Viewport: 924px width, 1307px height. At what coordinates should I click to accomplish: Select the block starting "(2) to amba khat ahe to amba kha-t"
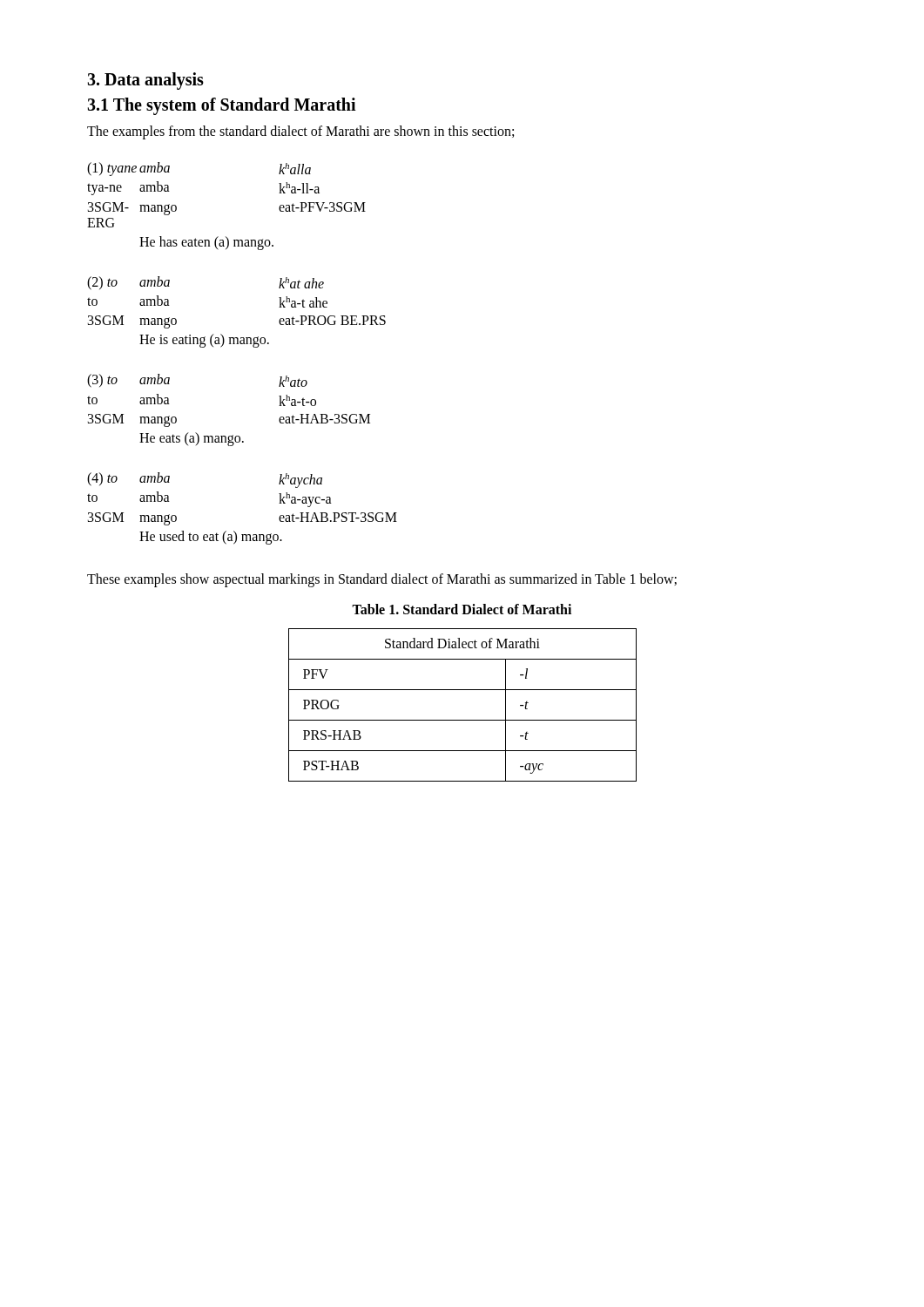point(101,283)
